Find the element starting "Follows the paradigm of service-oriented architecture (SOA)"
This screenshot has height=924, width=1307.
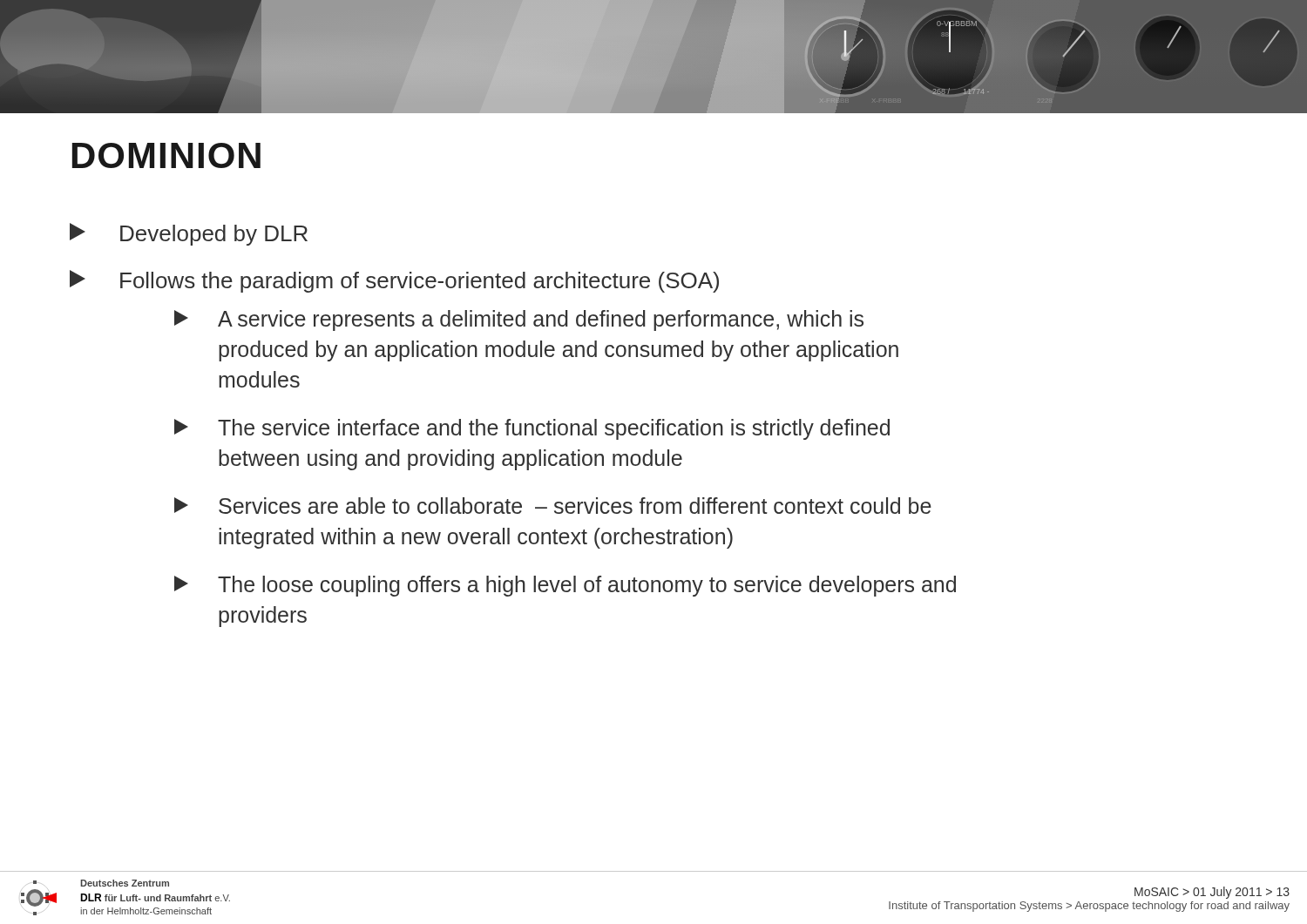click(x=395, y=281)
